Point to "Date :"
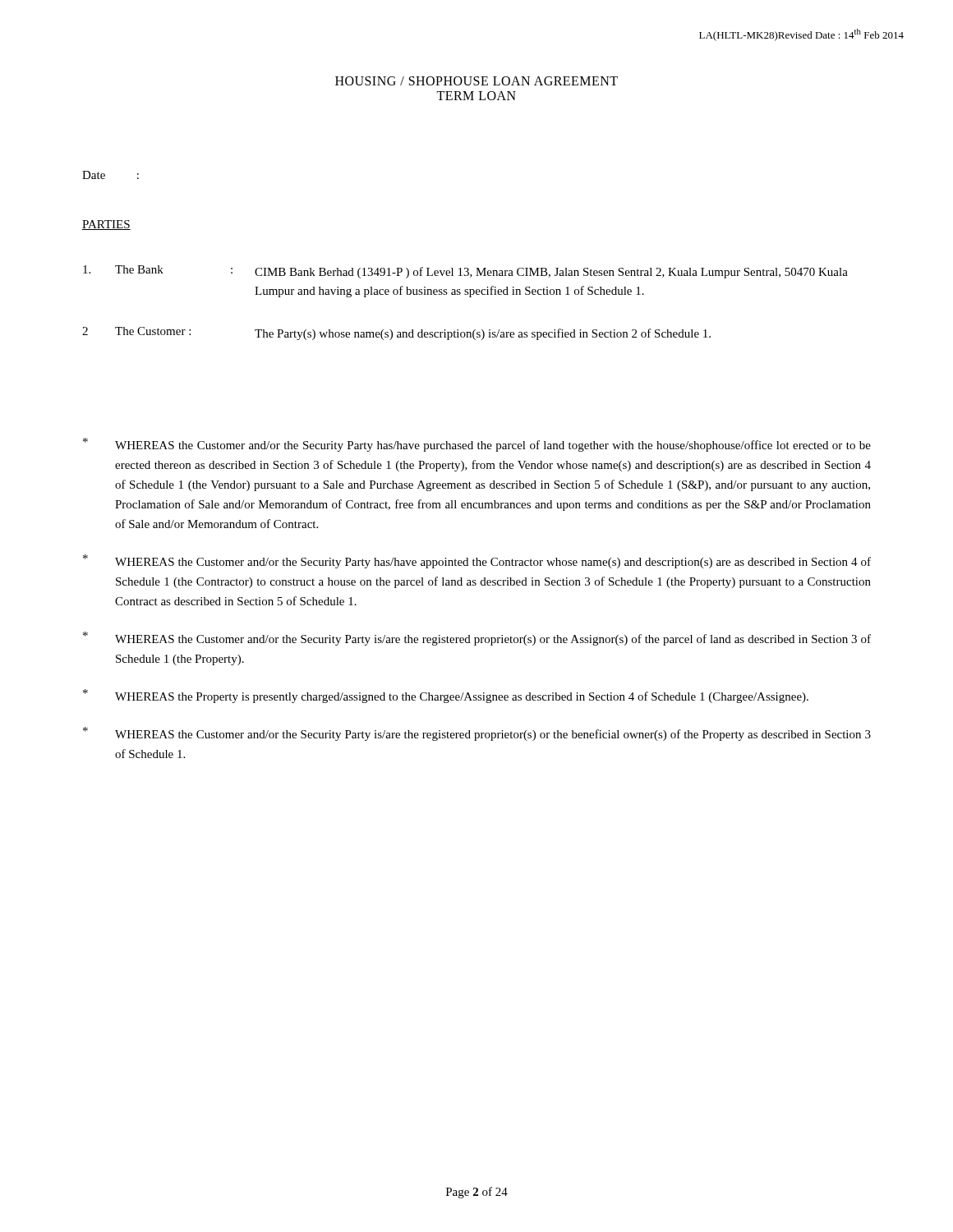Viewport: 953px width, 1232px height. click(x=111, y=175)
